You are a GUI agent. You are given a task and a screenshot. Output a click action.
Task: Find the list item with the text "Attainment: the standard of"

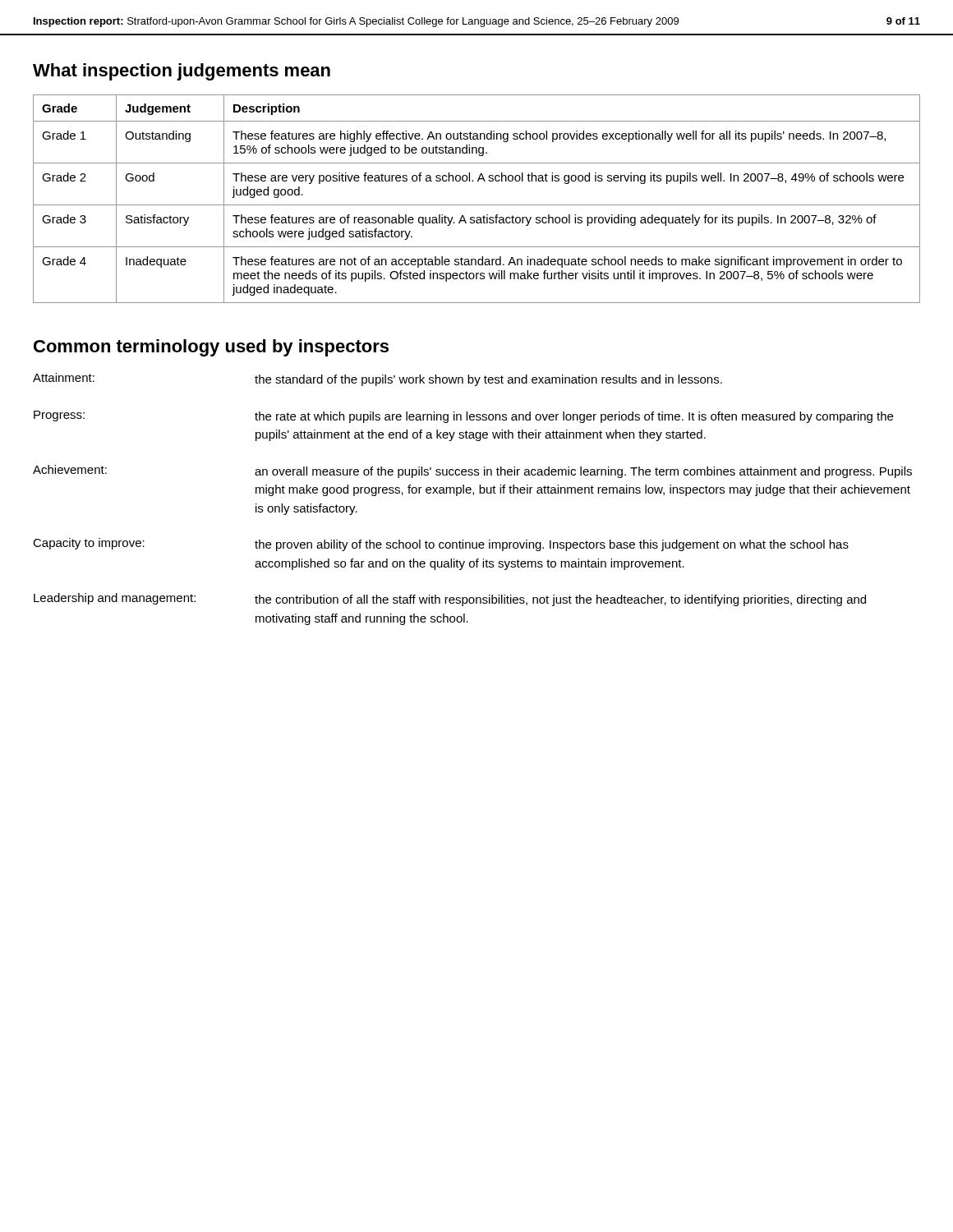476,380
